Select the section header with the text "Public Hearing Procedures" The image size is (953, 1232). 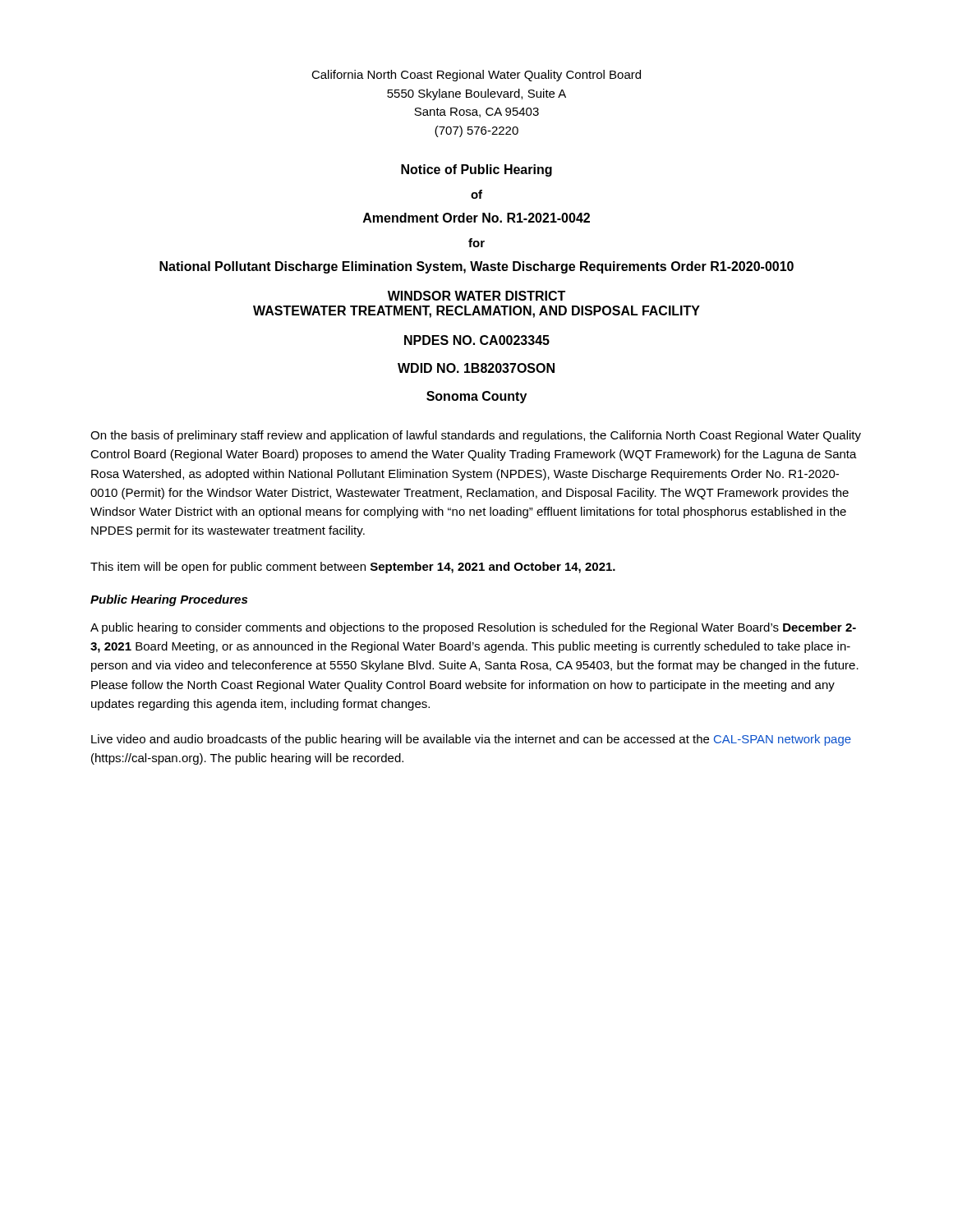click(x=169, y=599)
